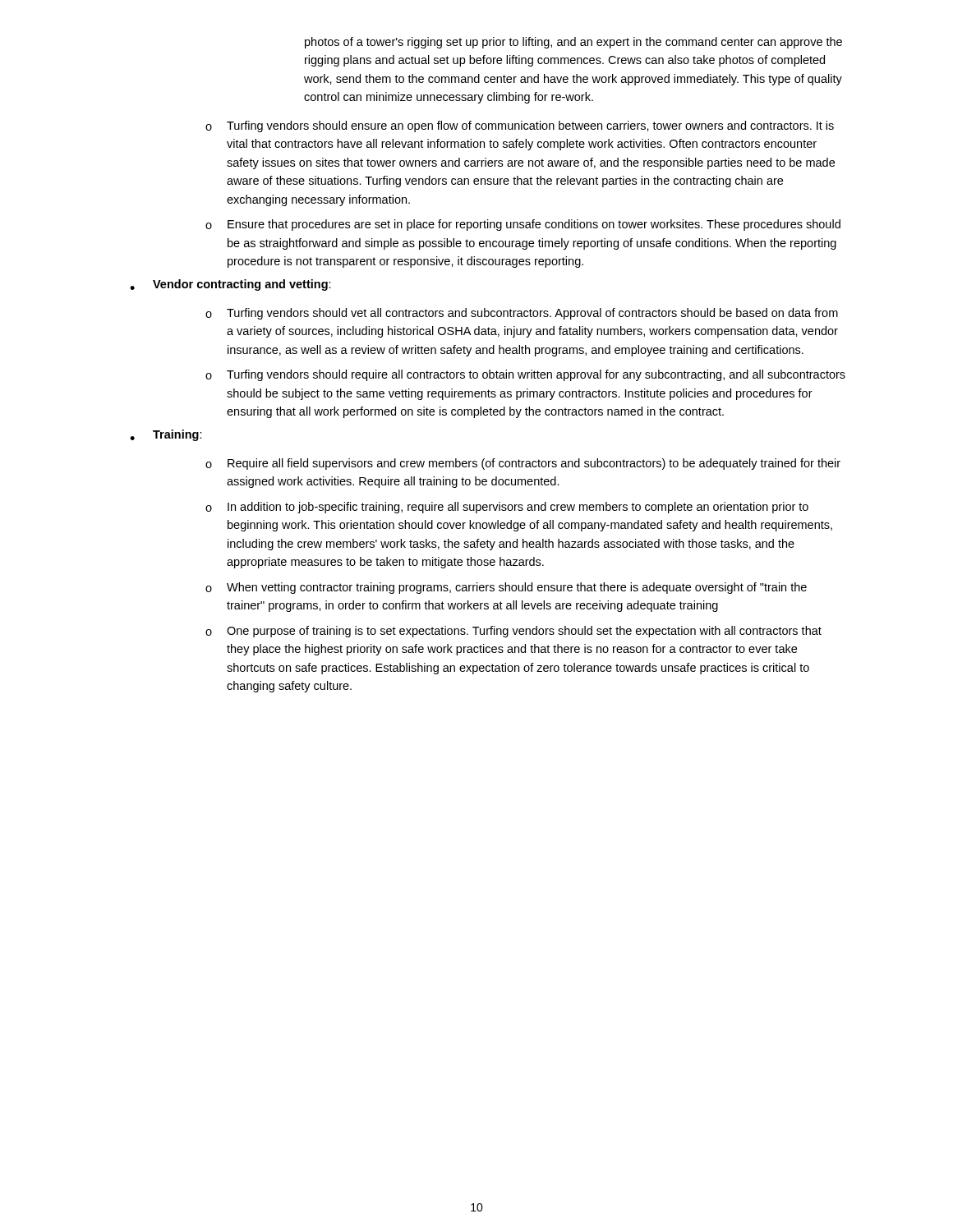This screenshot has height=1232, width=953.
Task: Click on the block starting "• Vendor contracting and vetting:"
Action: (x=231, y=288)
